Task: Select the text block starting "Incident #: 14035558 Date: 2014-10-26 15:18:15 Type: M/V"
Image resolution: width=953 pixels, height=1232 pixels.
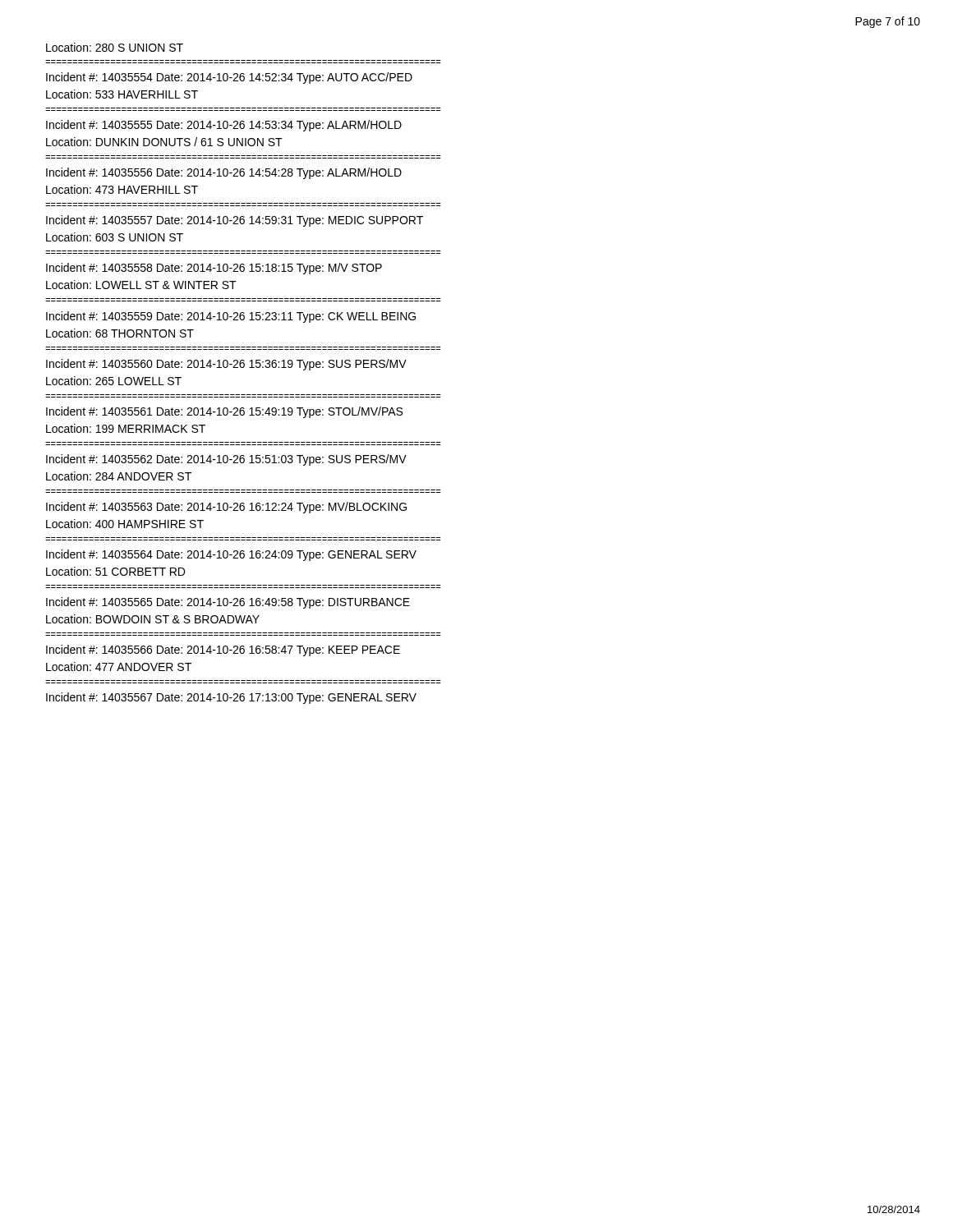Action: pyautogui.click(x=214, y=269)
